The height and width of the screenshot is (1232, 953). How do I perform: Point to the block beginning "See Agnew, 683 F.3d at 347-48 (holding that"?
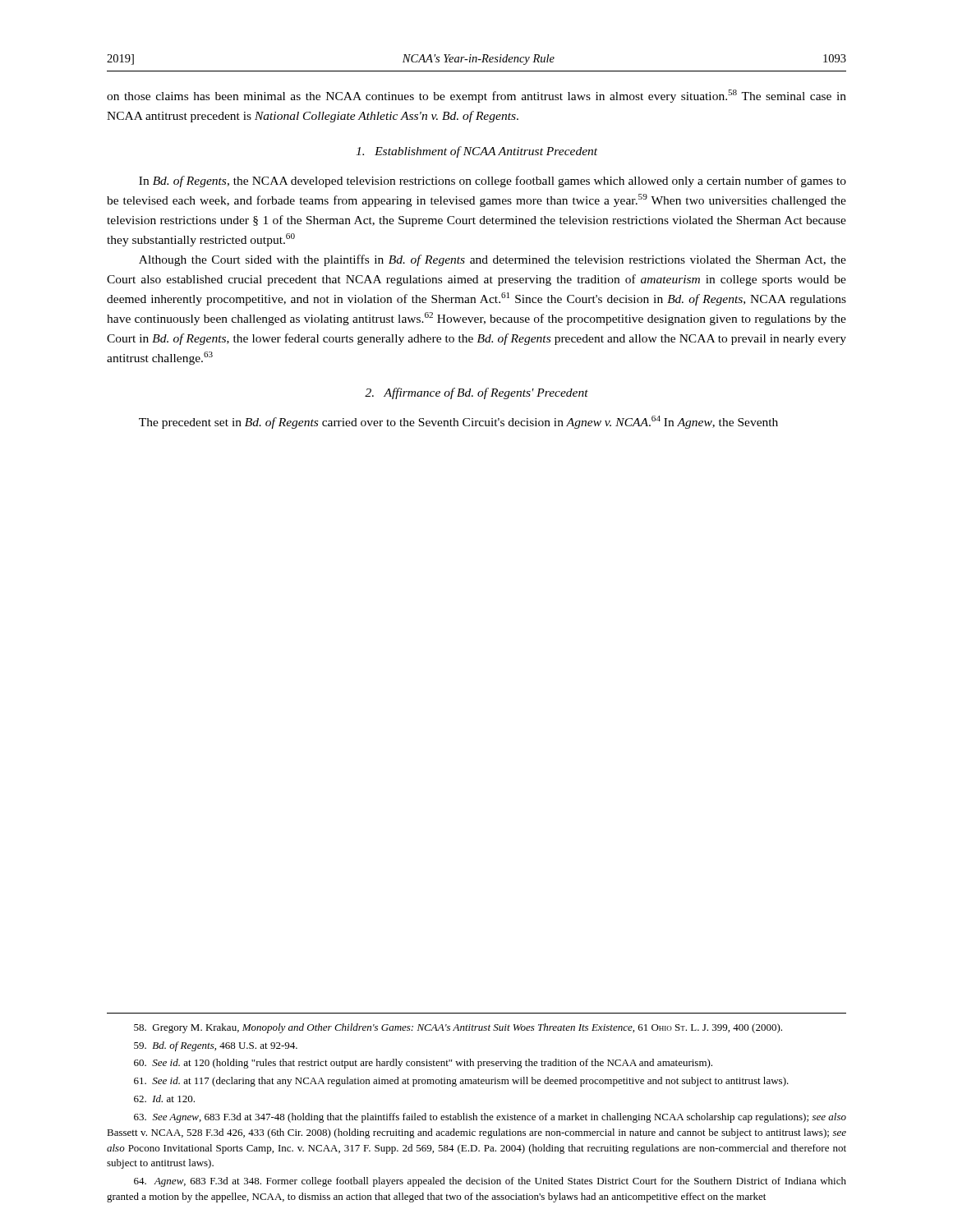pos(476,1140)
